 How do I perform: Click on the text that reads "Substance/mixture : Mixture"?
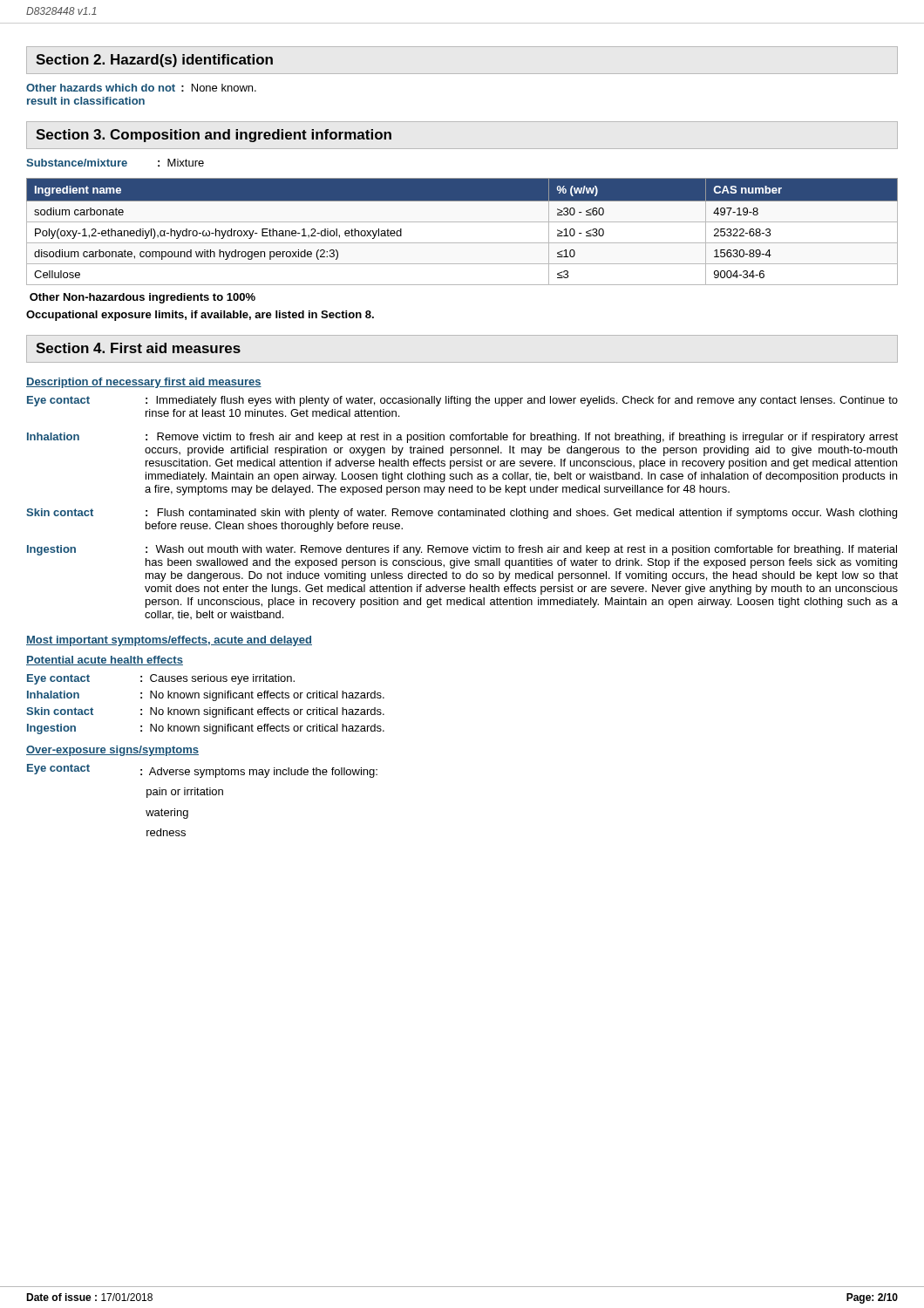115,163
